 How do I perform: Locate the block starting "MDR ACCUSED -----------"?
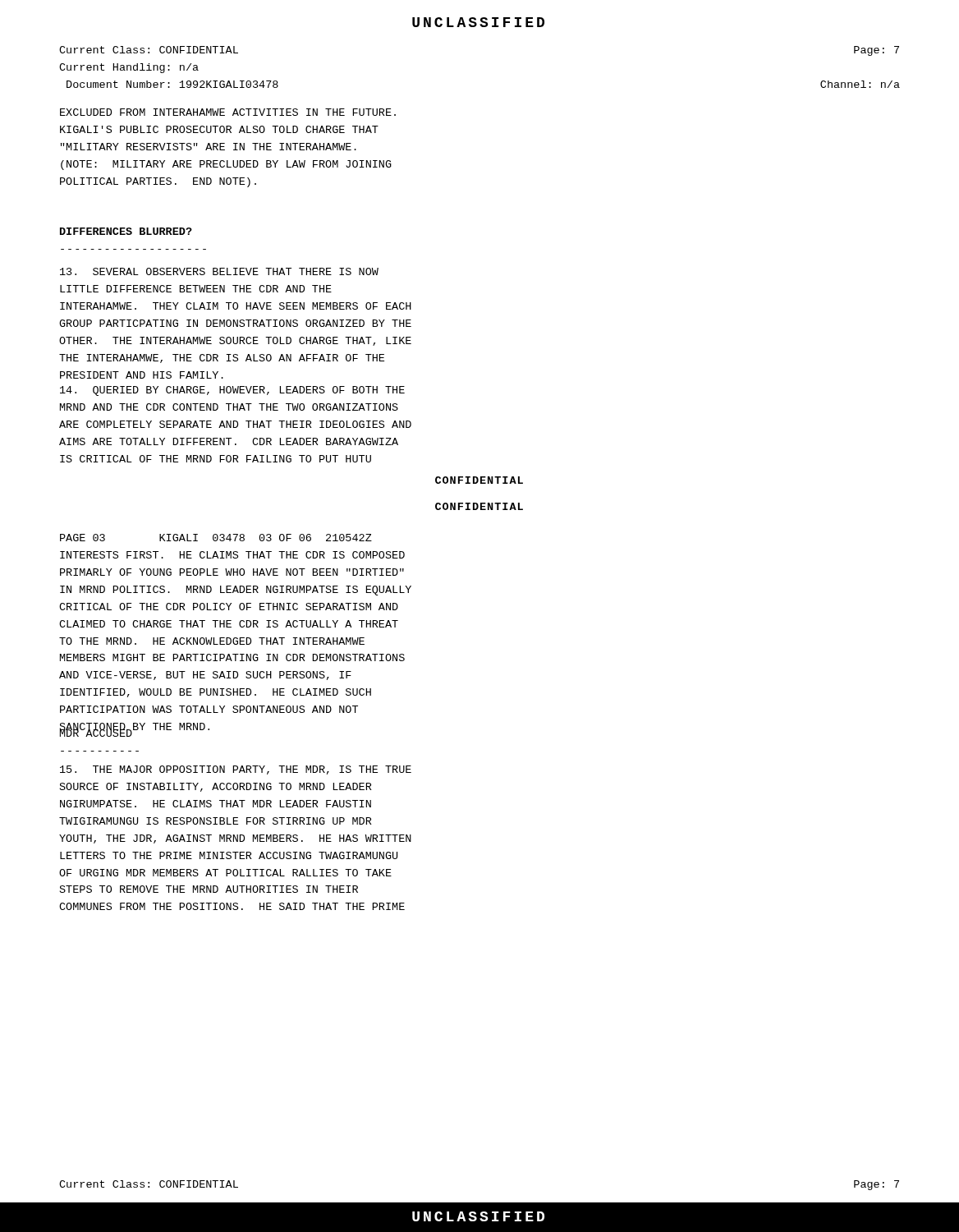(x=100, y=742)
